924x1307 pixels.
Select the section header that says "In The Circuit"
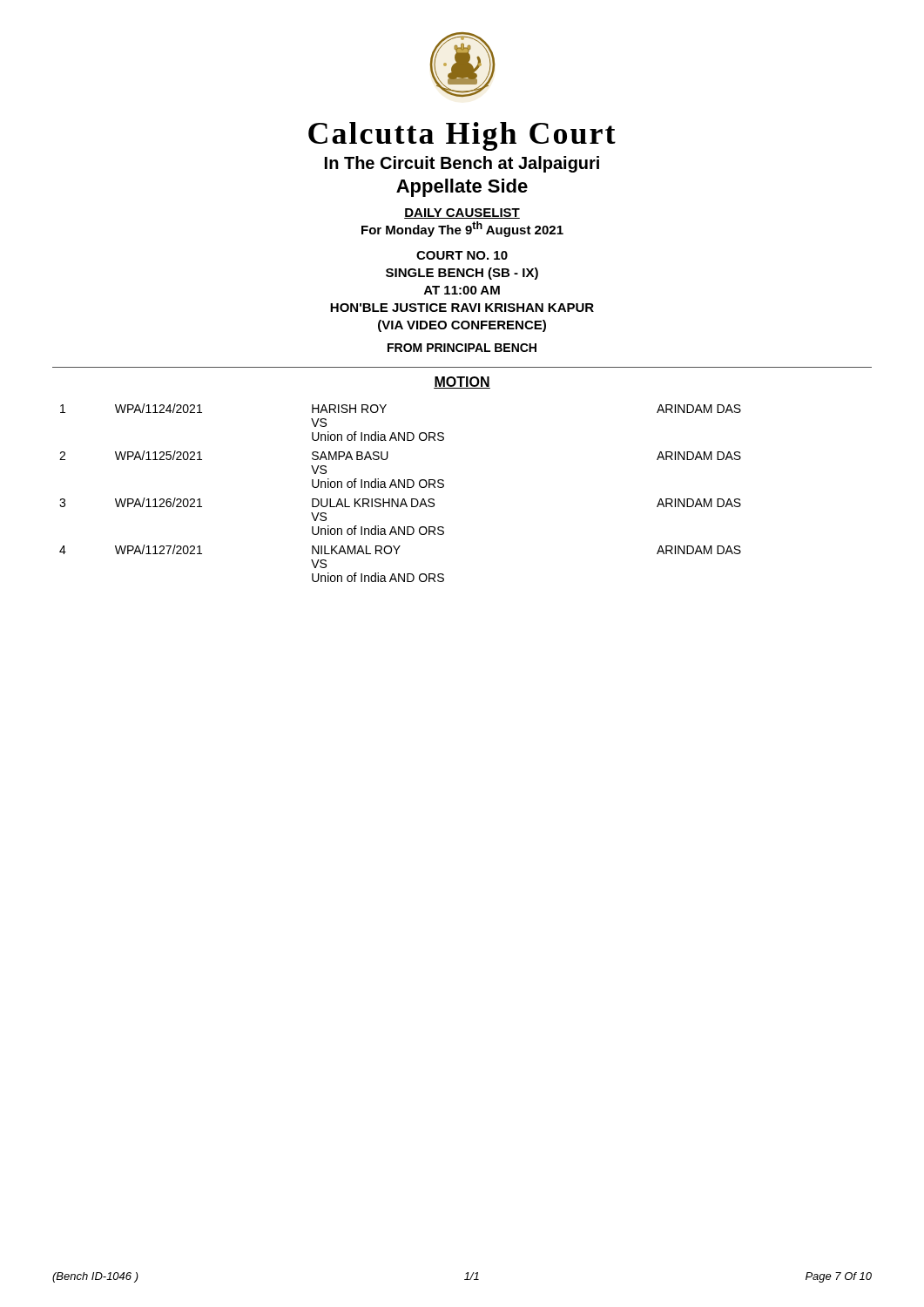[x=462, y=163]
